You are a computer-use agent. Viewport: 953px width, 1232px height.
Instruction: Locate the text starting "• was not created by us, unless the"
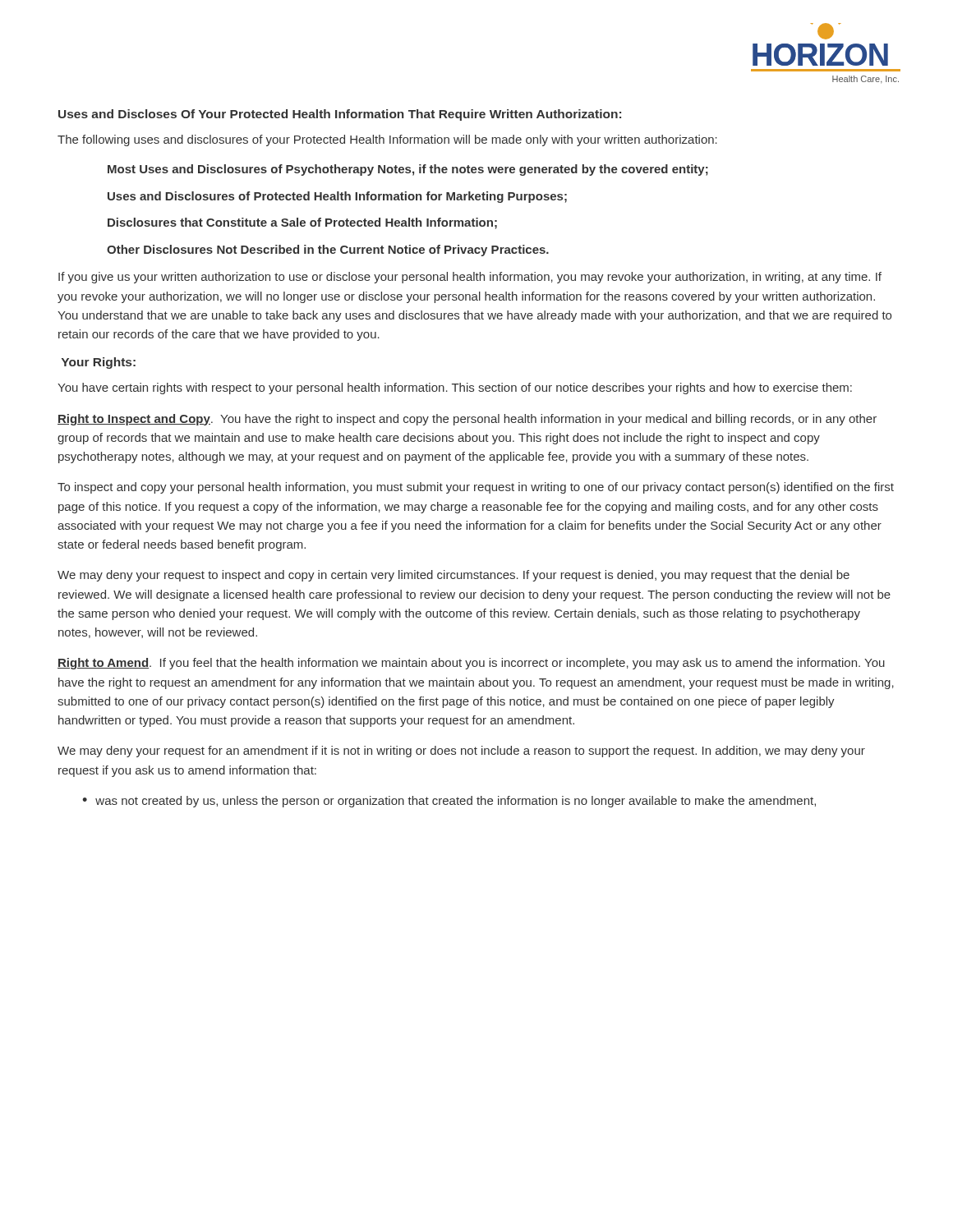click(450, 800)
